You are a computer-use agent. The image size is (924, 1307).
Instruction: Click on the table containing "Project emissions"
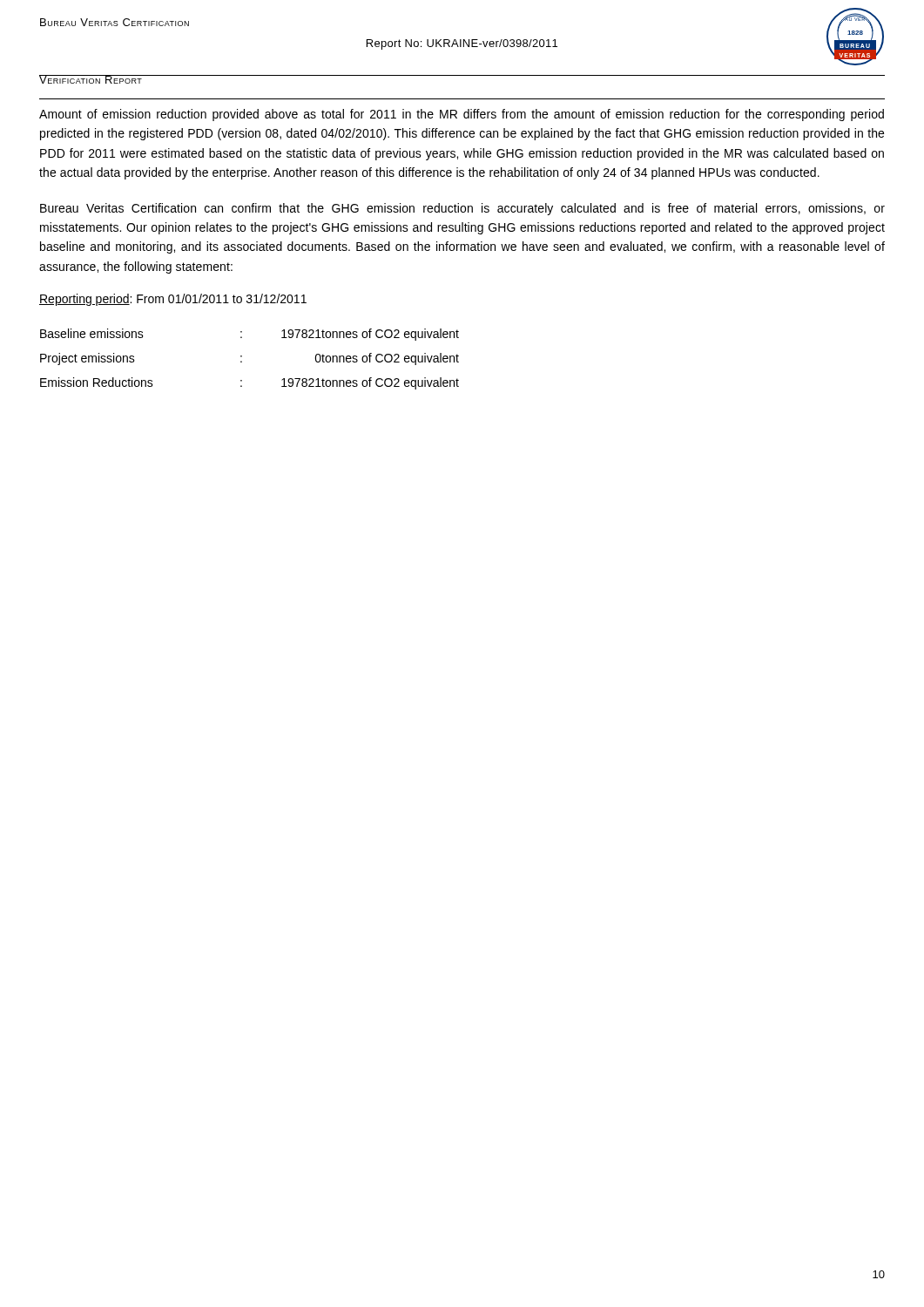point(462,358)
